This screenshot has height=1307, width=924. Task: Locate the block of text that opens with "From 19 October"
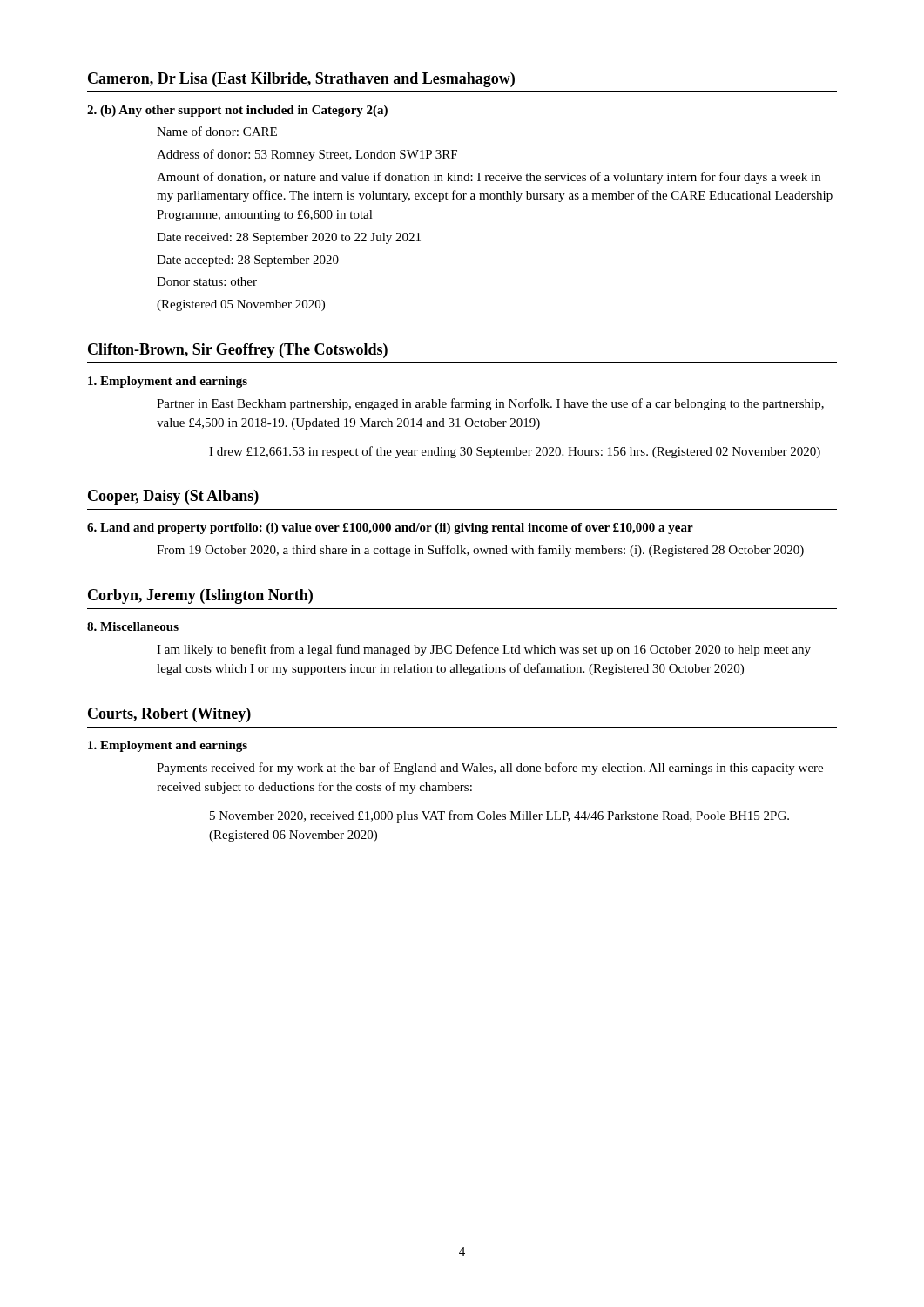[x=480, y=550]
